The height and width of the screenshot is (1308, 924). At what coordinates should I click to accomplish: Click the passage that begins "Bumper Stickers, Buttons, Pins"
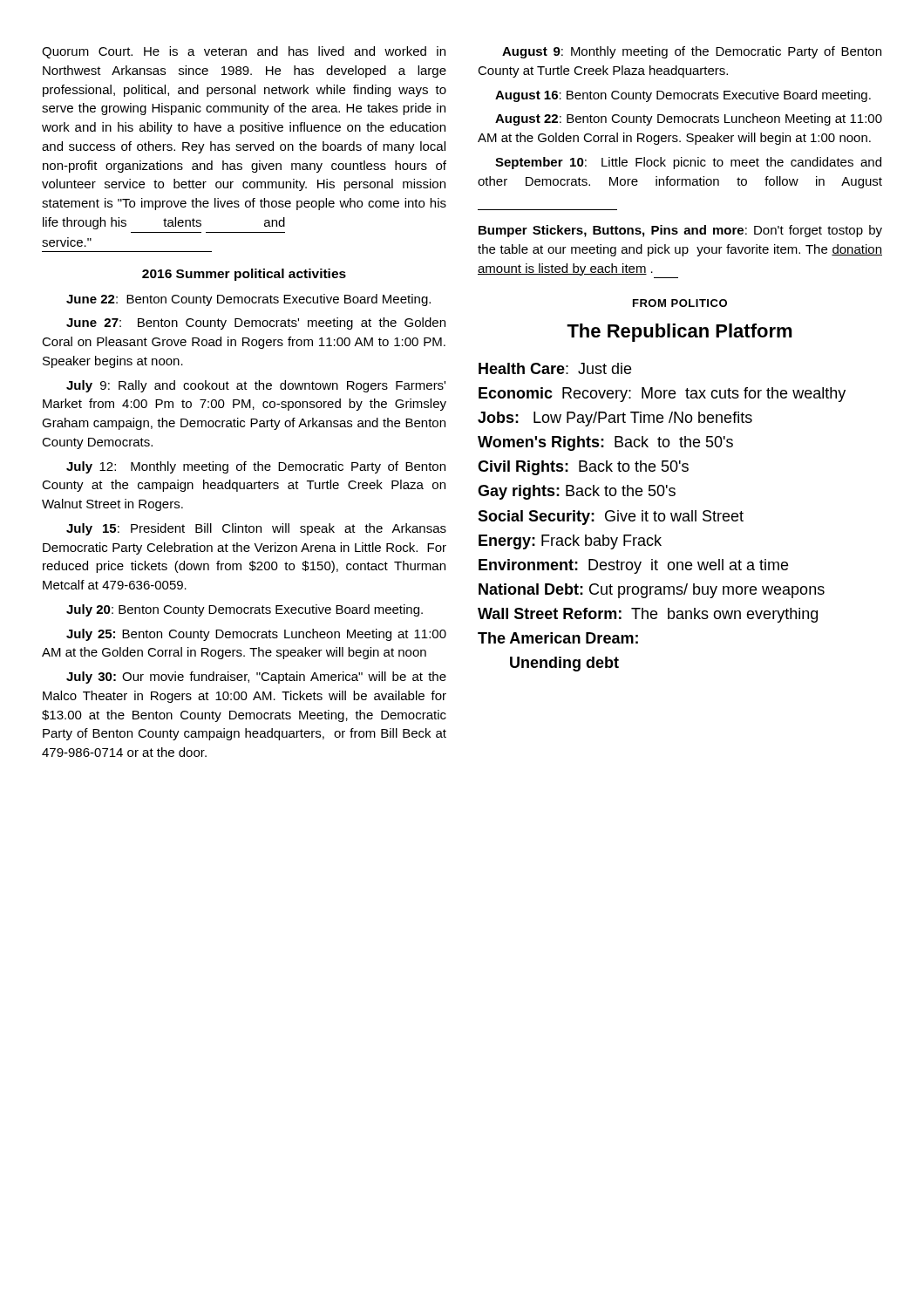coord(680,250)
